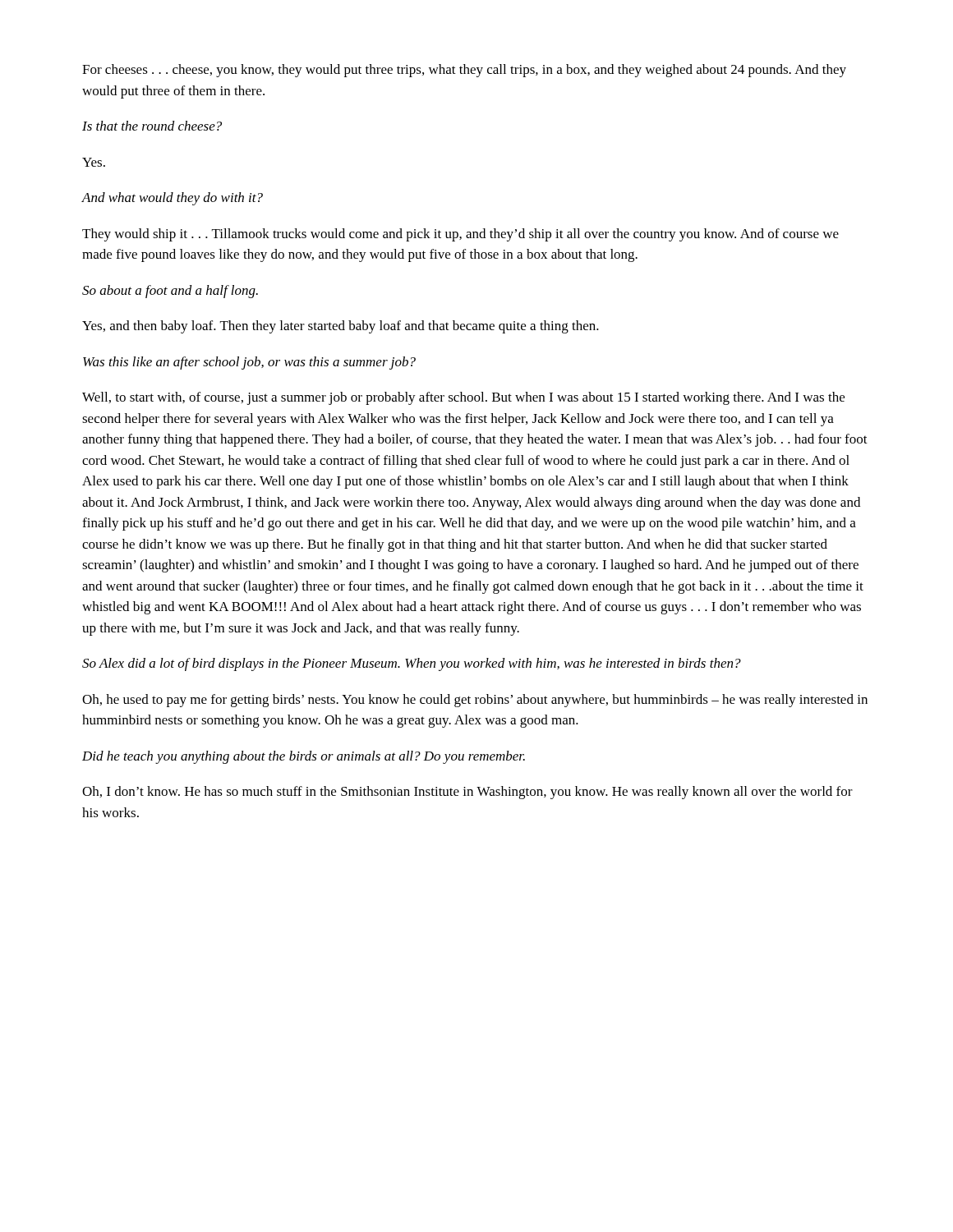The image size is (953, 1232).
Task: Click on the region starting "Oh, he used to pay"
Action: pos(476,710)
